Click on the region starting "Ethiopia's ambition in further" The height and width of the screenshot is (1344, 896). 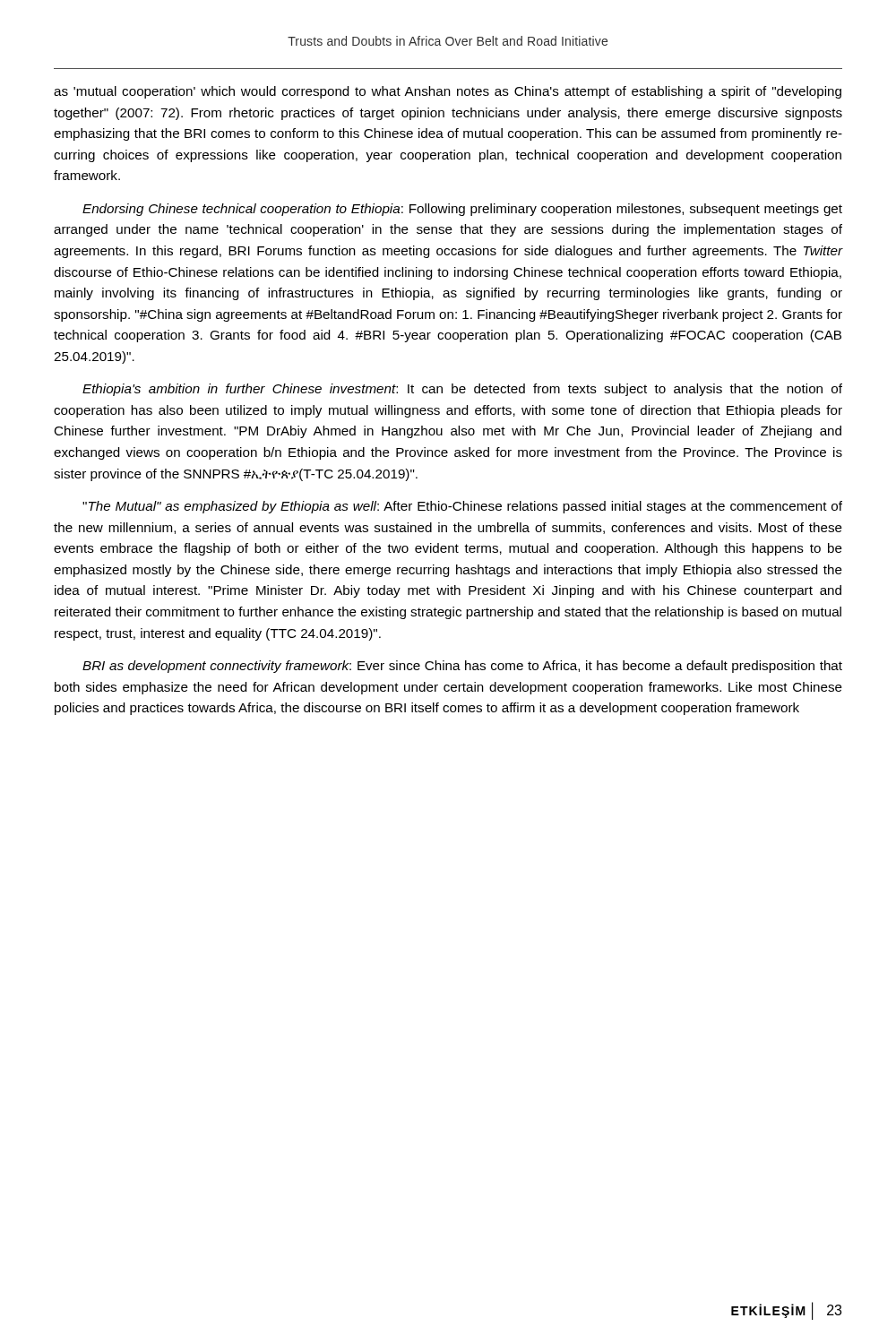pyautogui.click(x=448, y=431)
